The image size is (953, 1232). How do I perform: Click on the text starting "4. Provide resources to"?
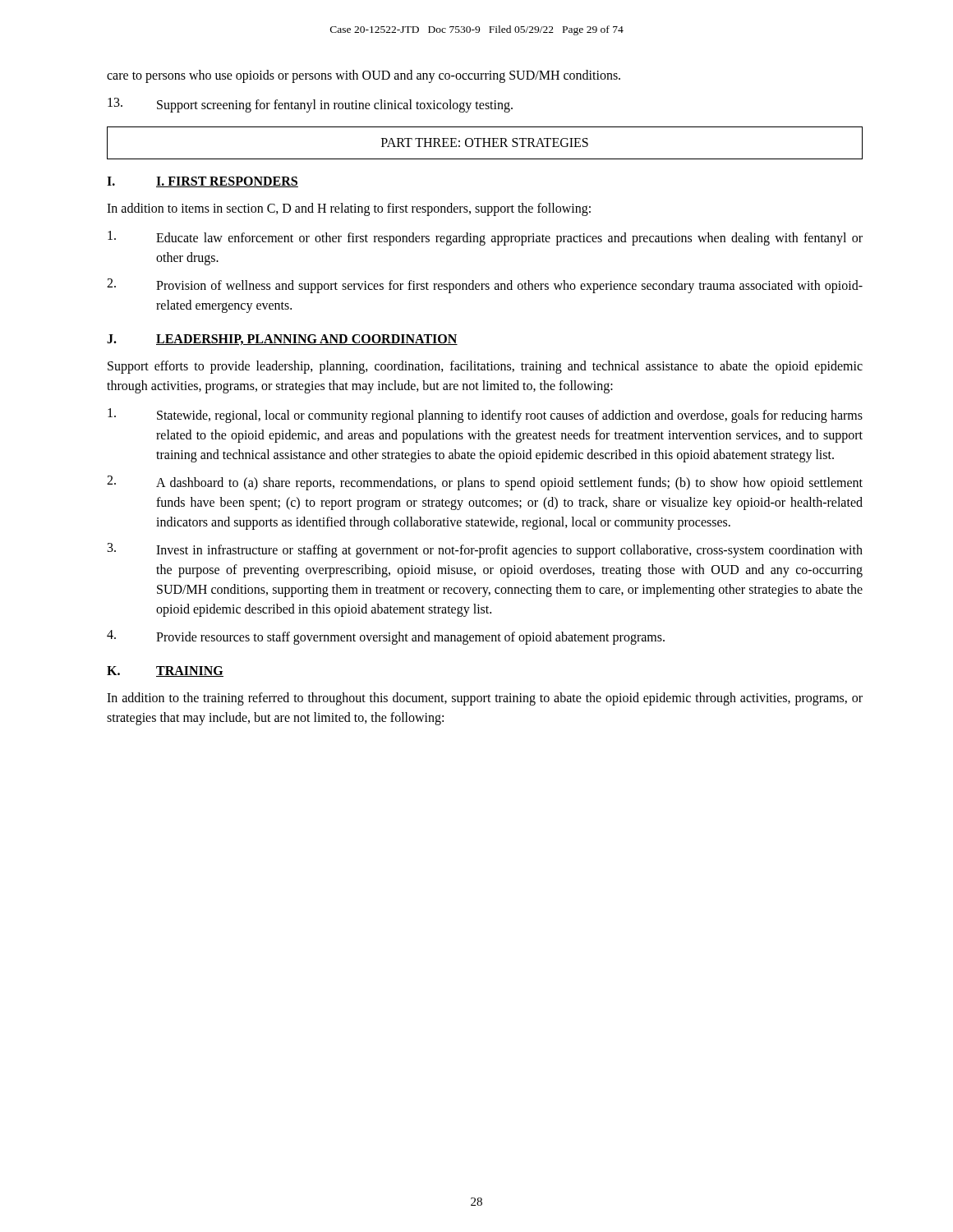[485, 637]
